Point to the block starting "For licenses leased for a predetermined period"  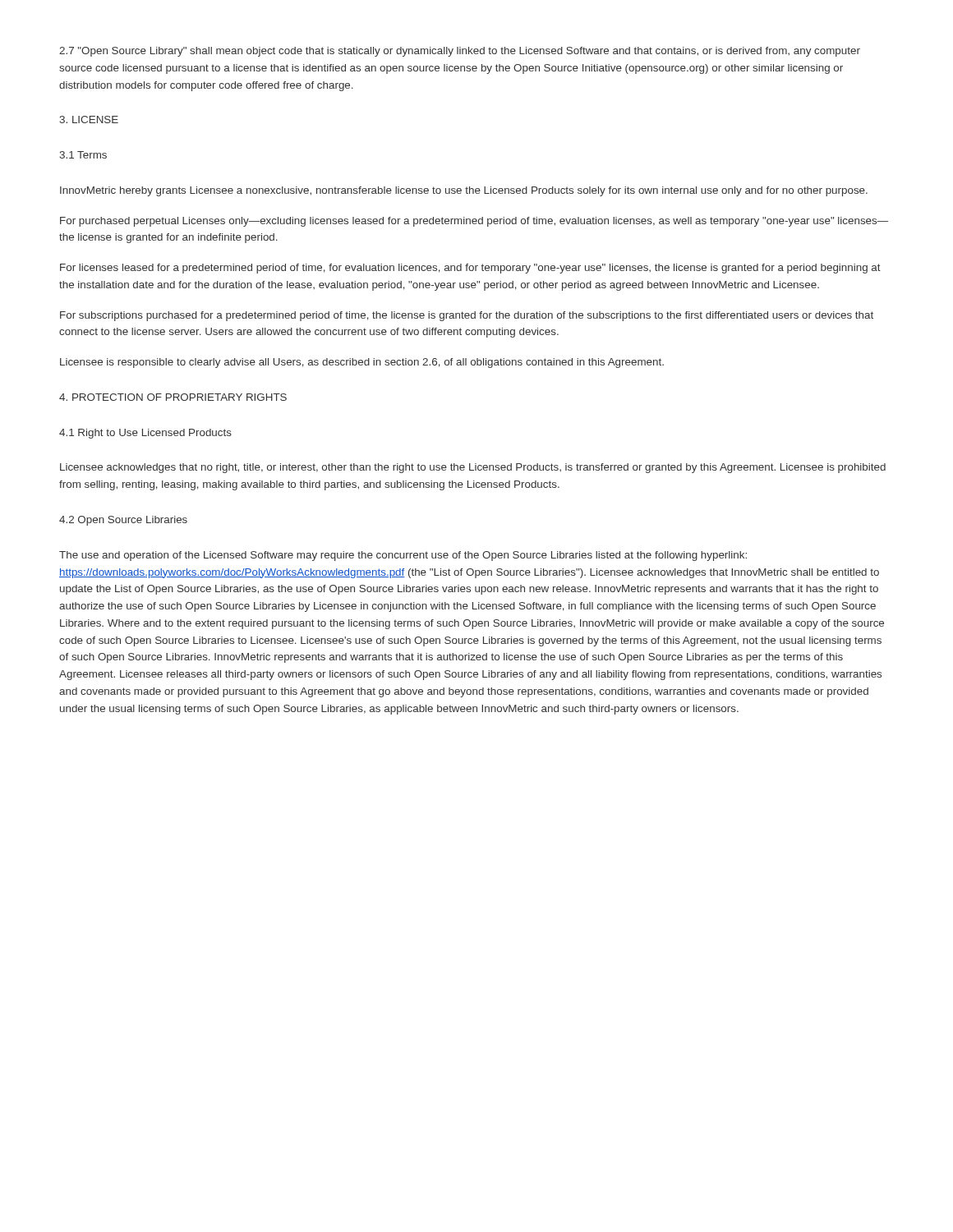470,276
